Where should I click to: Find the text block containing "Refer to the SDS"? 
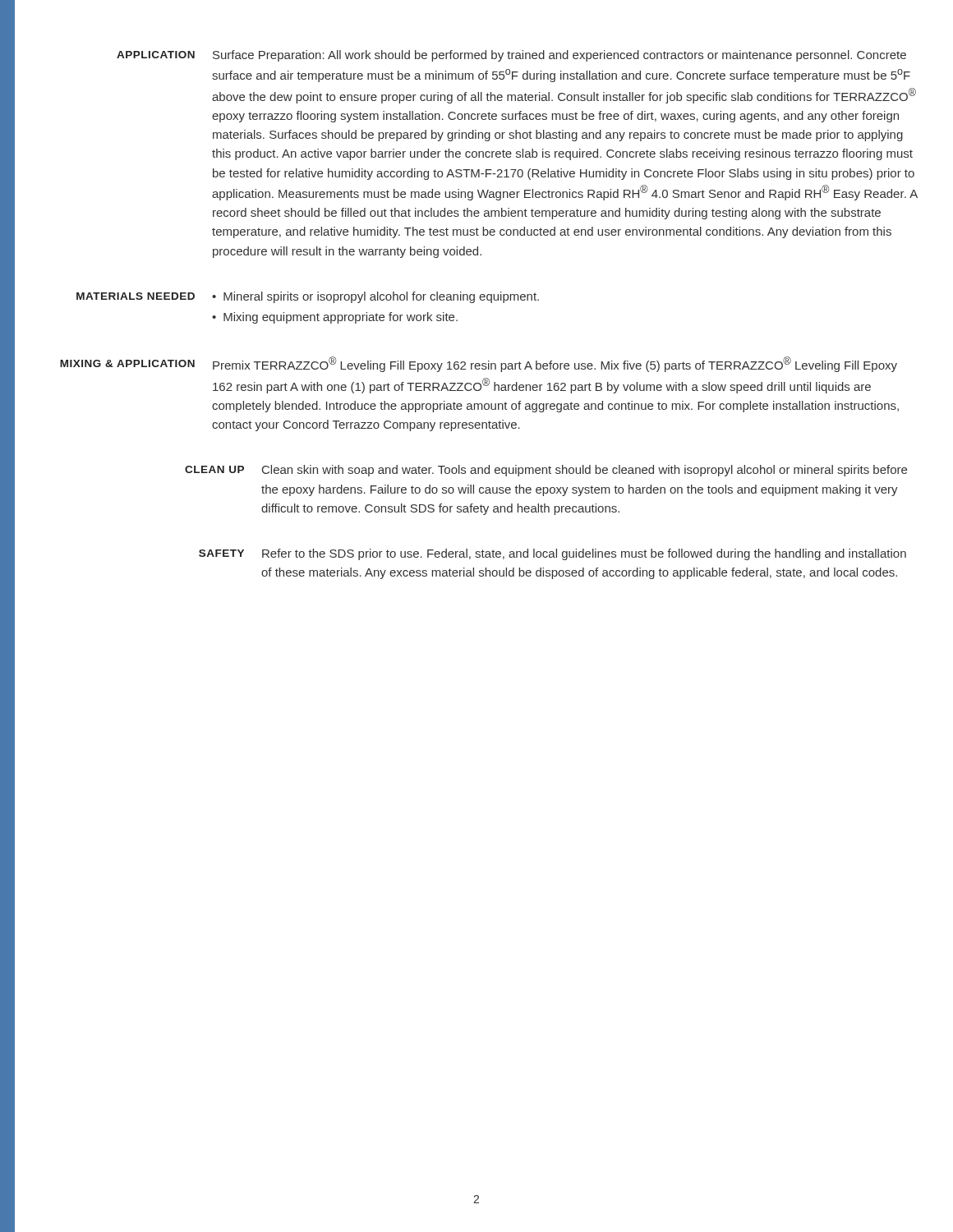click(584, 563)
